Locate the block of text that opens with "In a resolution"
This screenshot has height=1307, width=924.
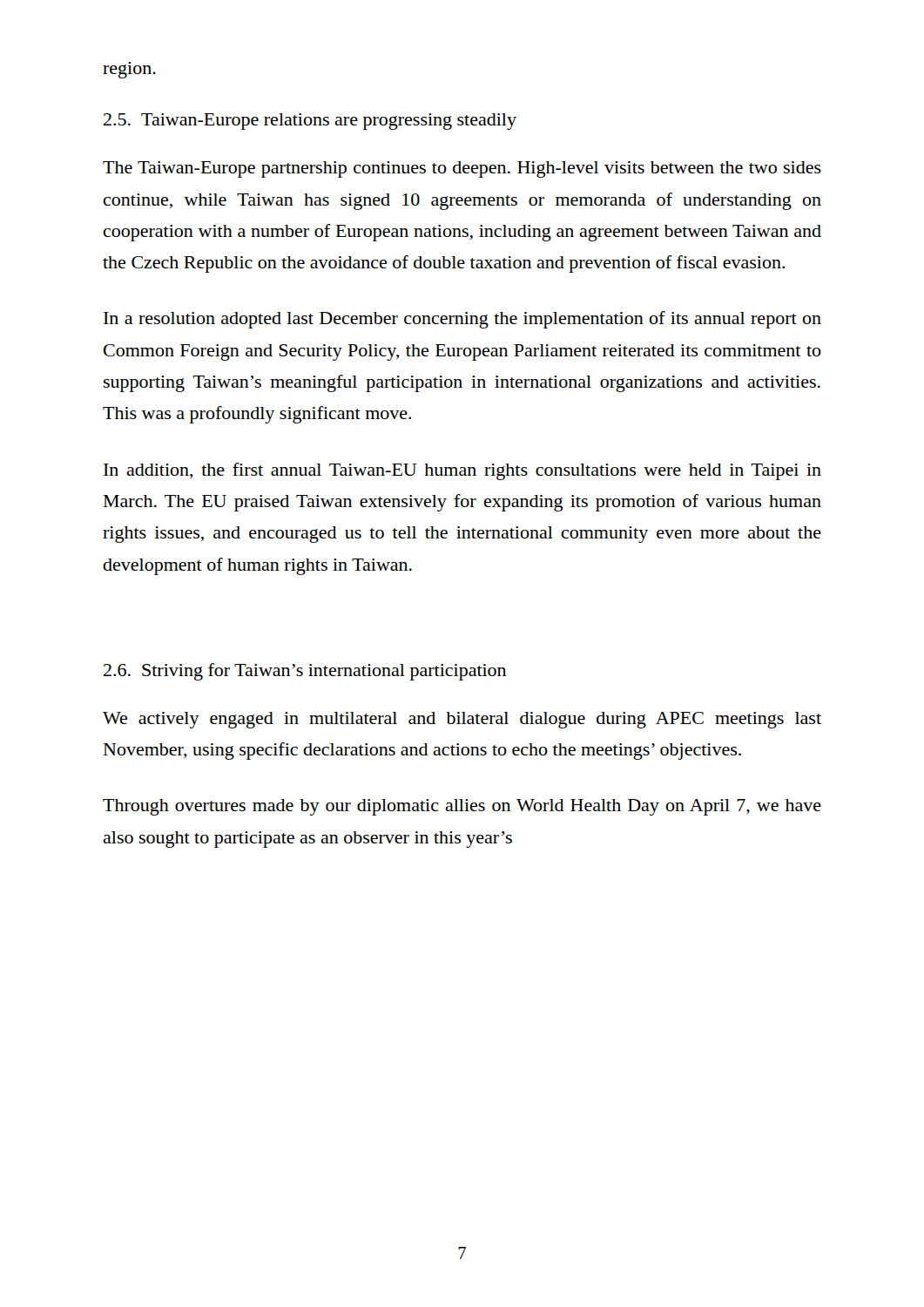(x=462, y=365)
